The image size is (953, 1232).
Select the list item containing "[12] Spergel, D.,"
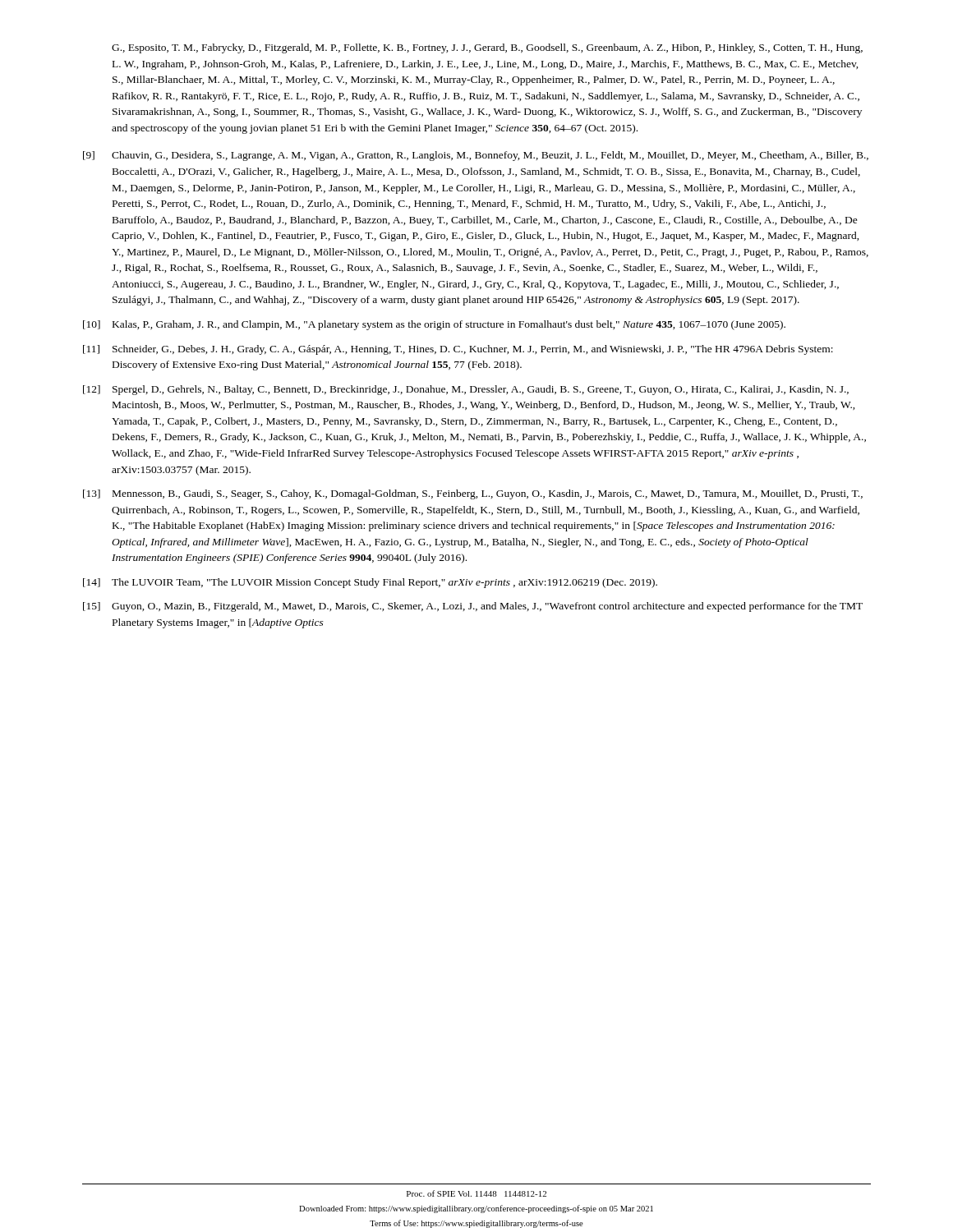tap(476, 429)
